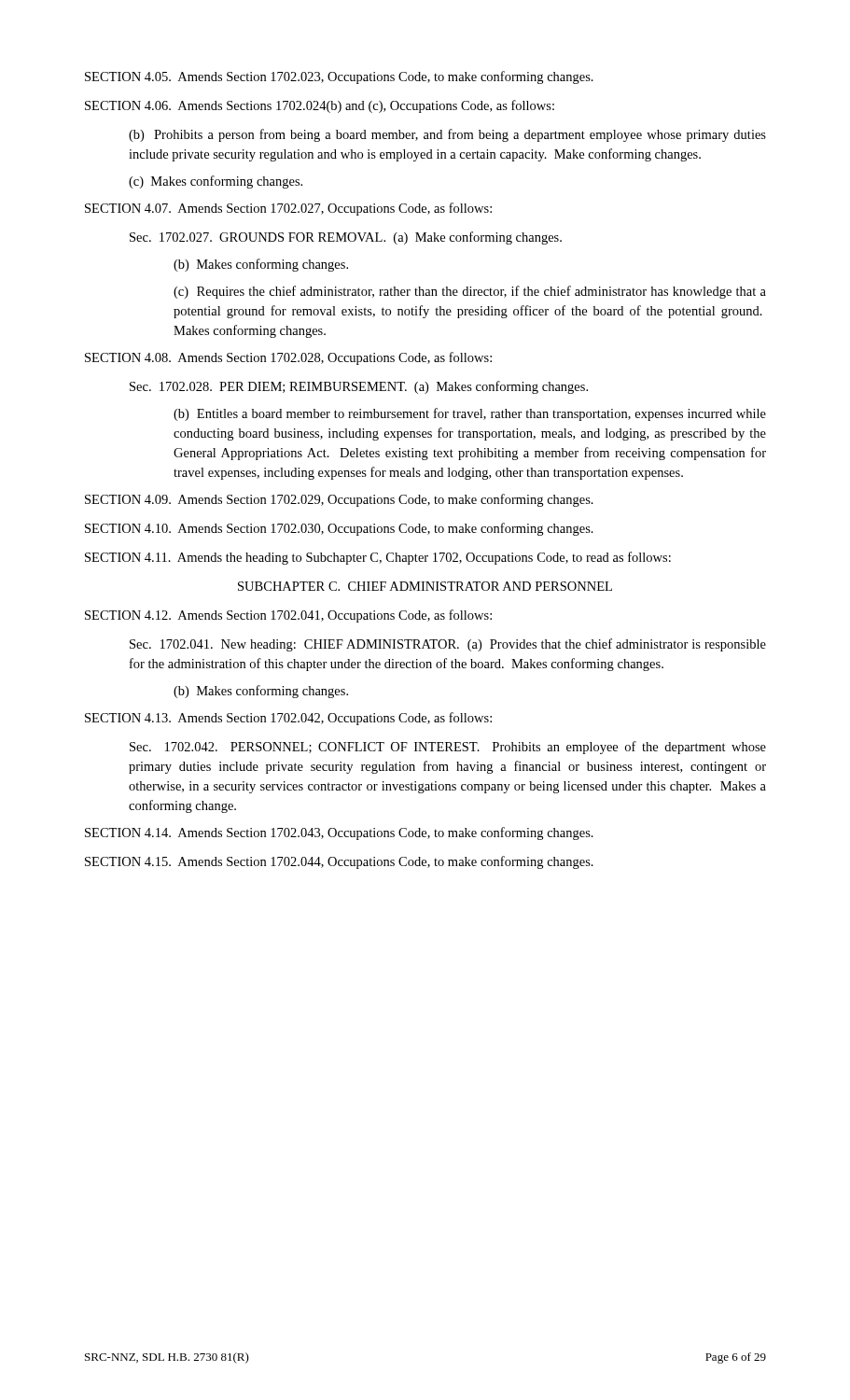This screenshot has height=1400, width=850.
Task: Locate the block of text that opens with "SECTION 4.14. Amends"
Action: [339, 833]
